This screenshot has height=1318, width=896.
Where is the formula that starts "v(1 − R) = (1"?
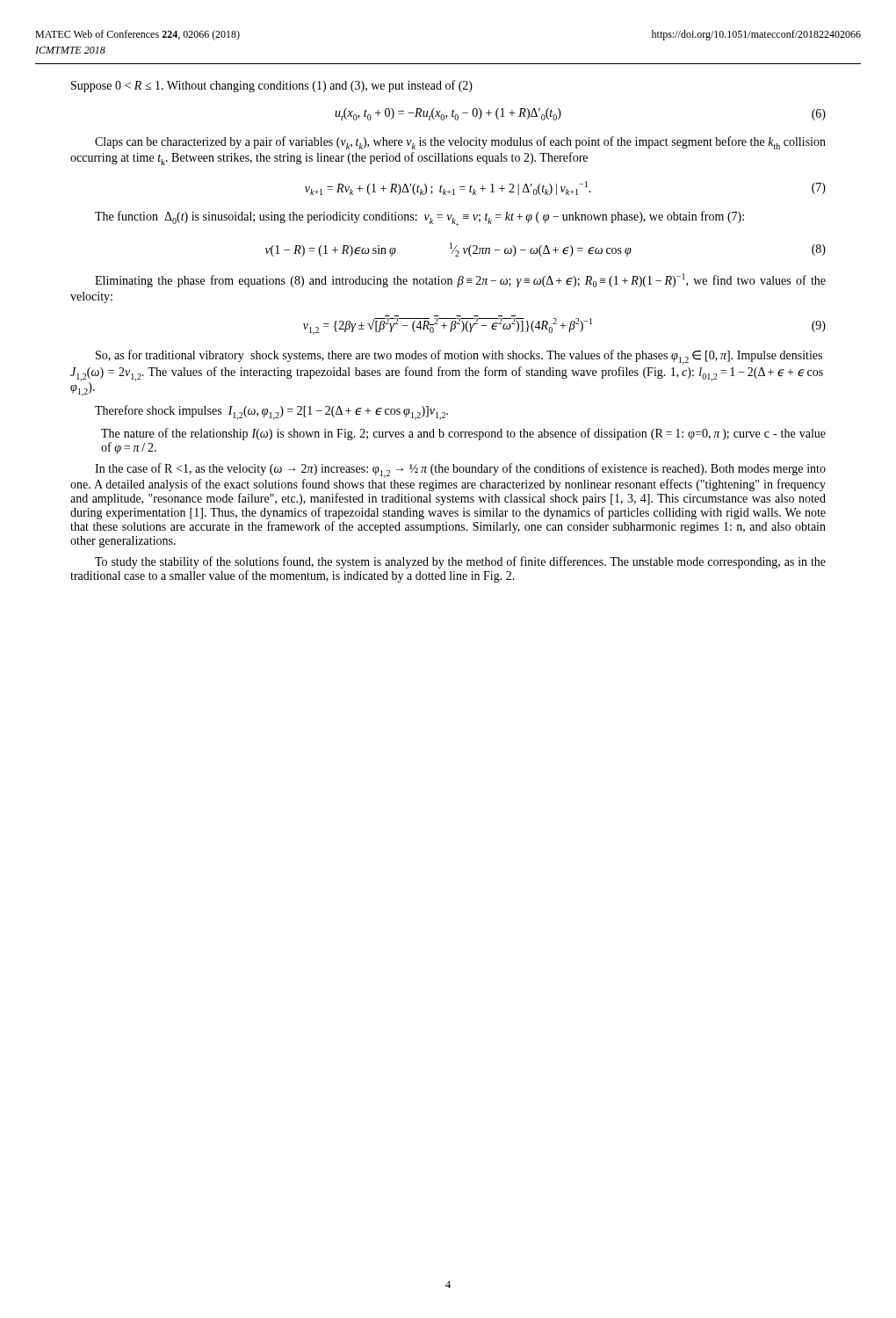click(545, 250)
